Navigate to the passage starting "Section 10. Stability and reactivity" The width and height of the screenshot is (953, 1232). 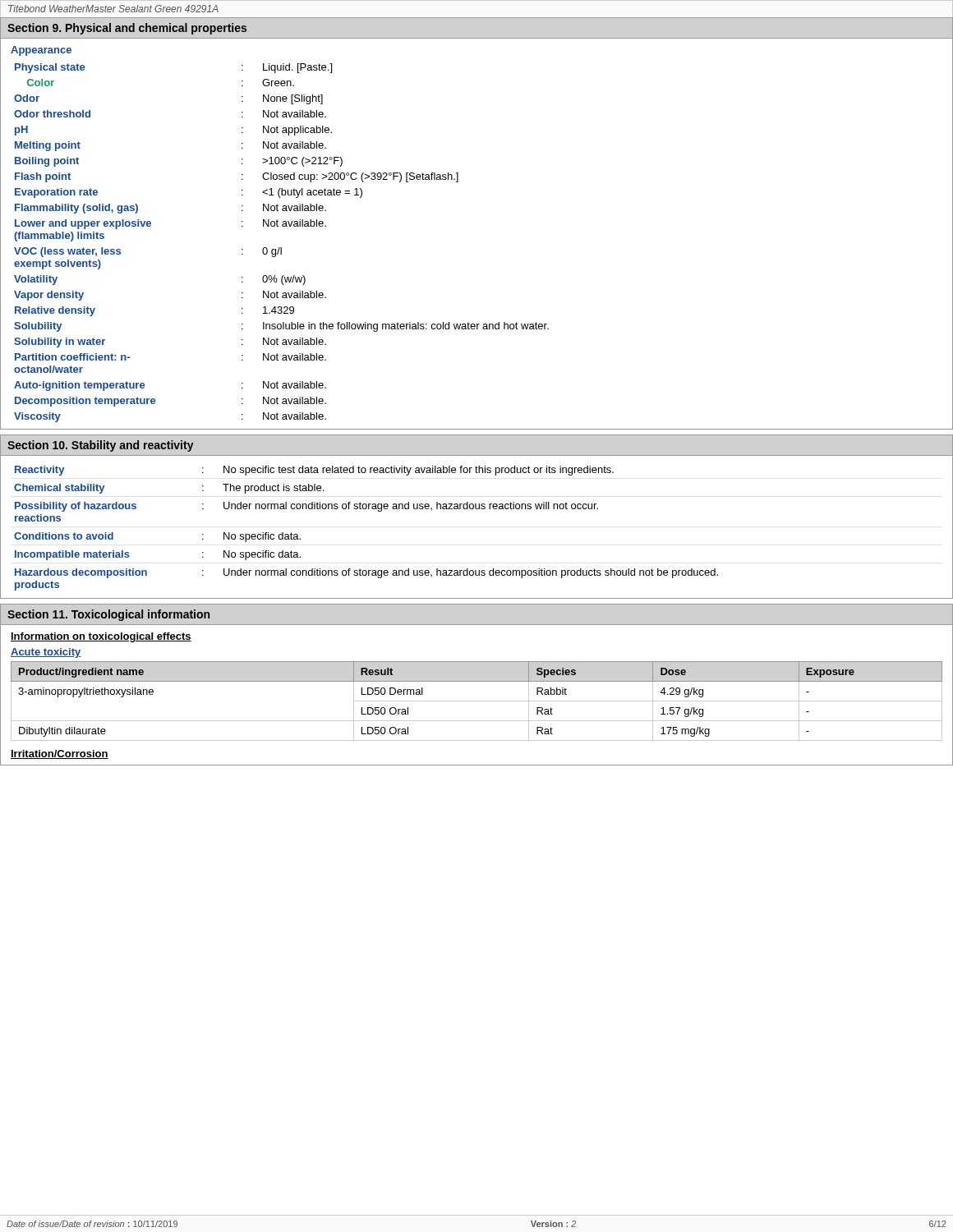[x=476, y=517]
